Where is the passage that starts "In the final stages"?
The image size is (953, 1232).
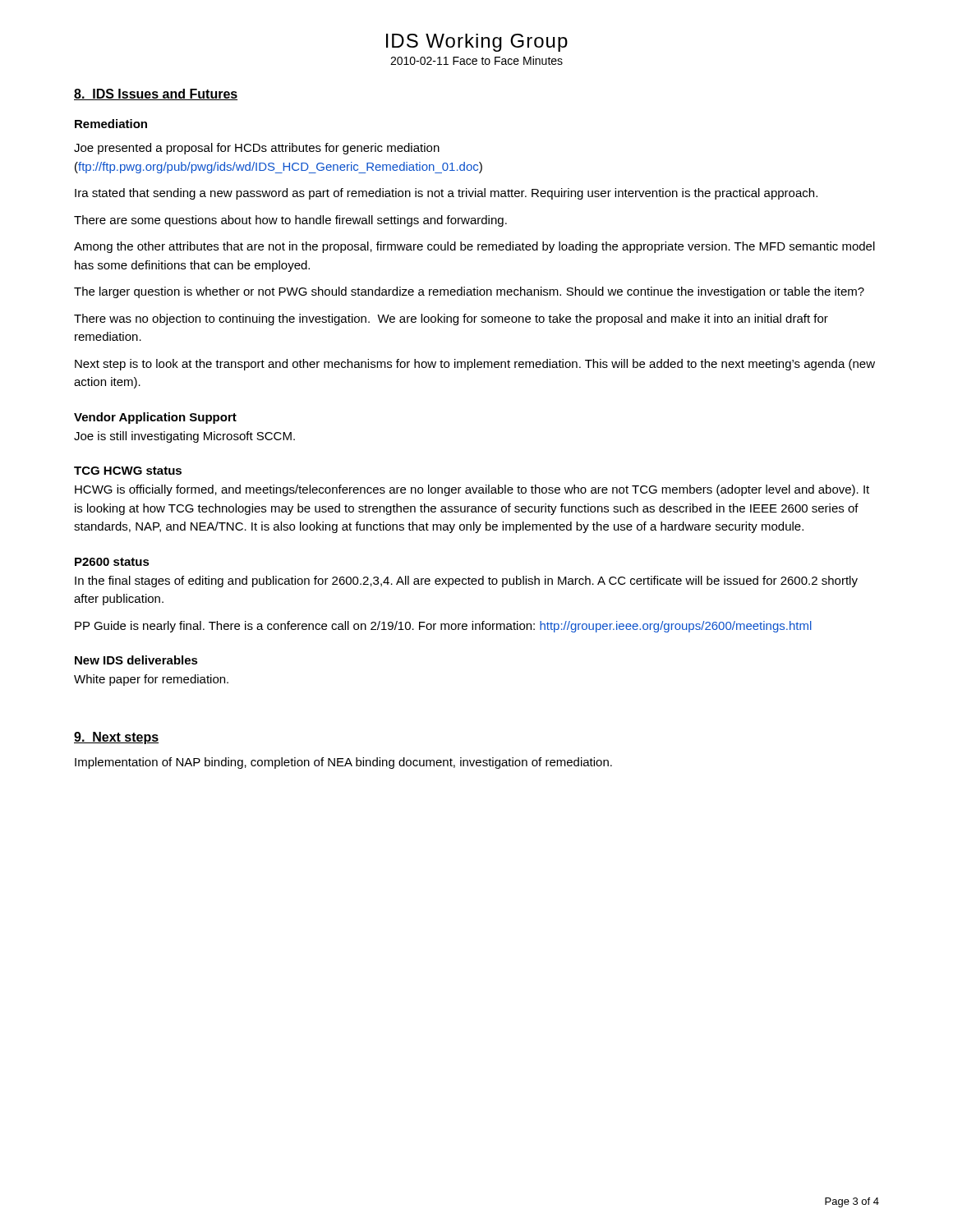(466, 589)
